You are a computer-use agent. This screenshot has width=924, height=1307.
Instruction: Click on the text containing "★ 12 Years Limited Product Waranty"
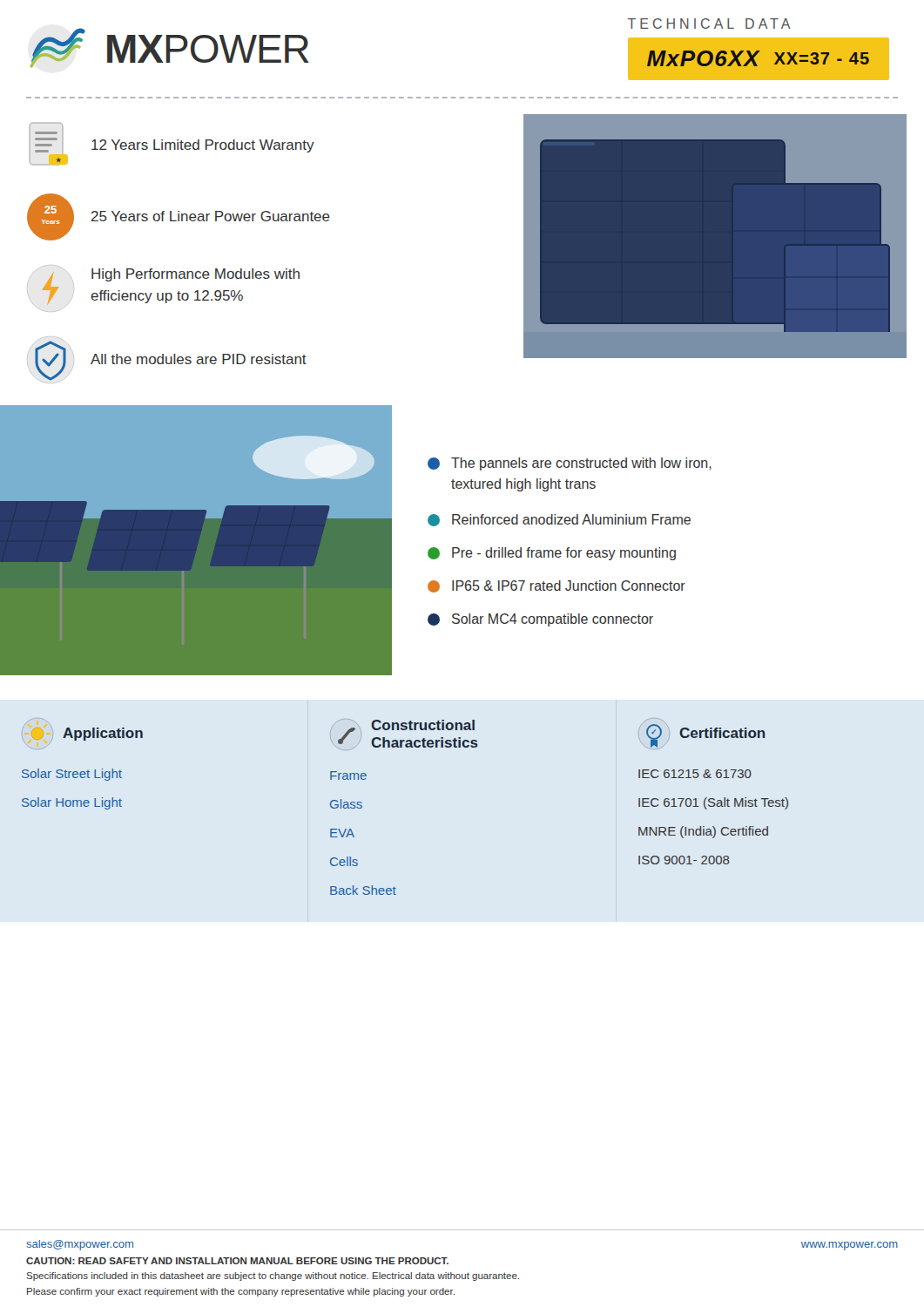pos(170,146)
